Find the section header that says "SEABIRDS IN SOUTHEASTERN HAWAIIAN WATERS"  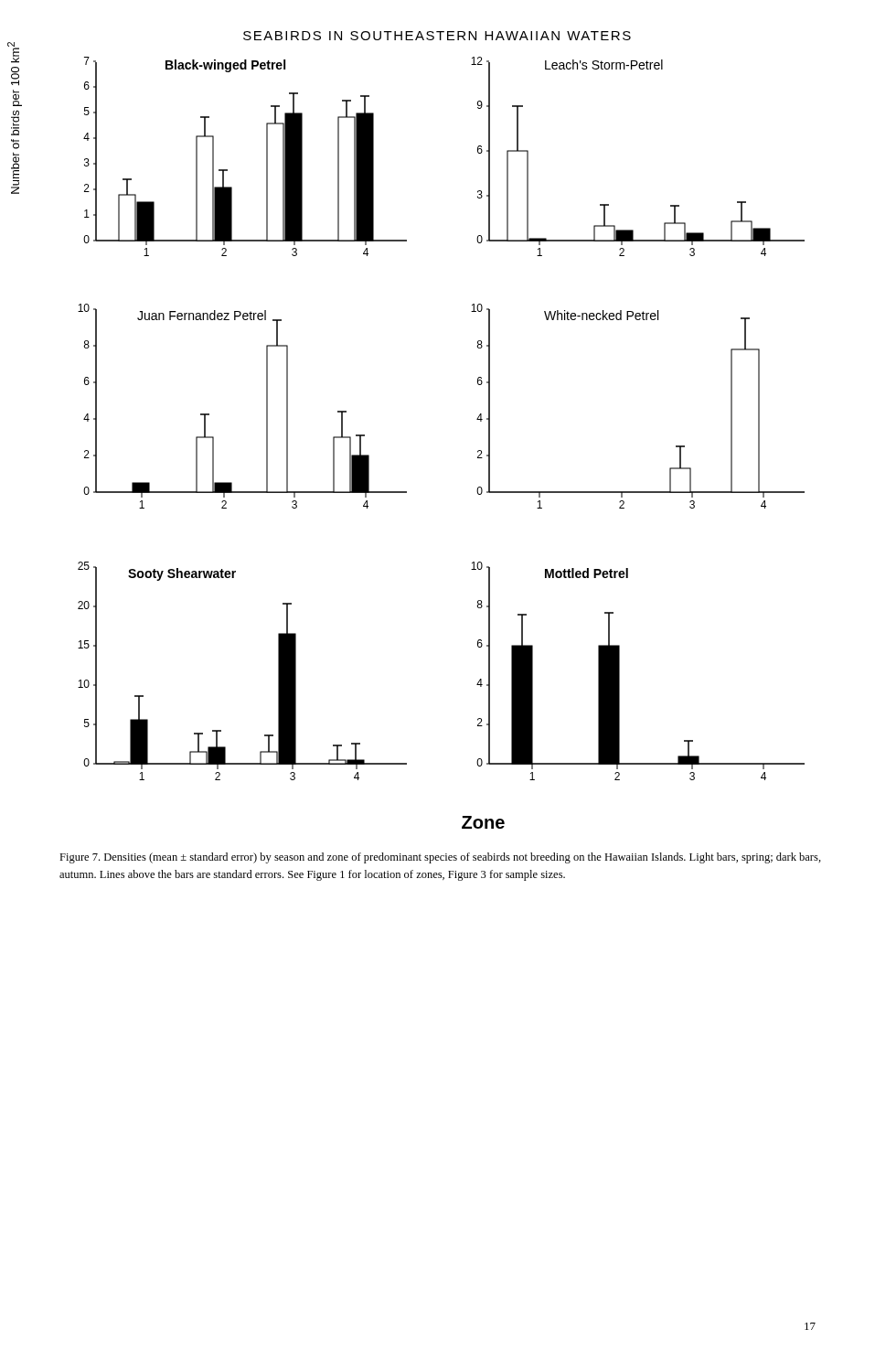click(x=438, y=35)
